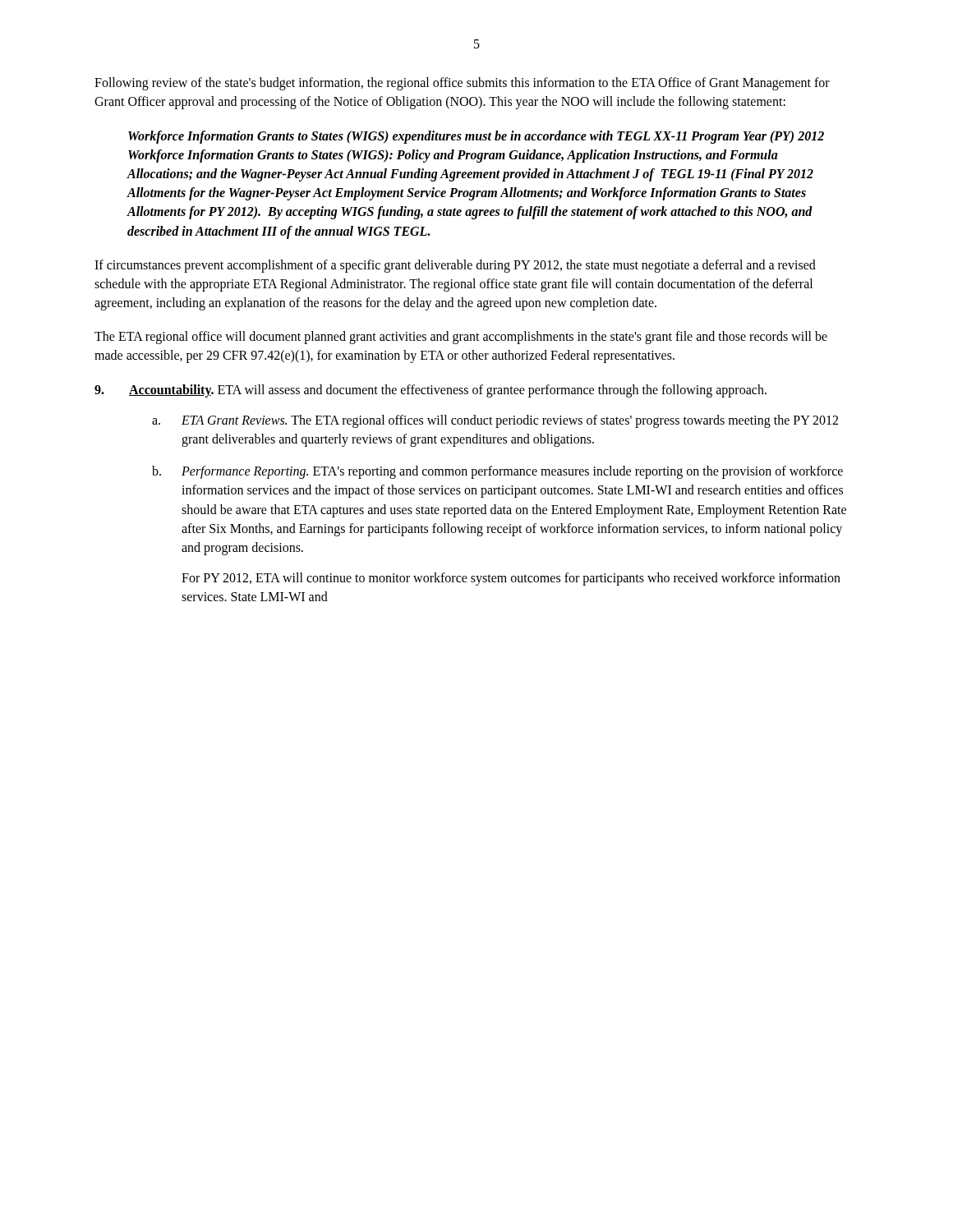Locate the element starting "The ETA regional office"
This screenshot has width=953, height=1232.
(461, 346)
